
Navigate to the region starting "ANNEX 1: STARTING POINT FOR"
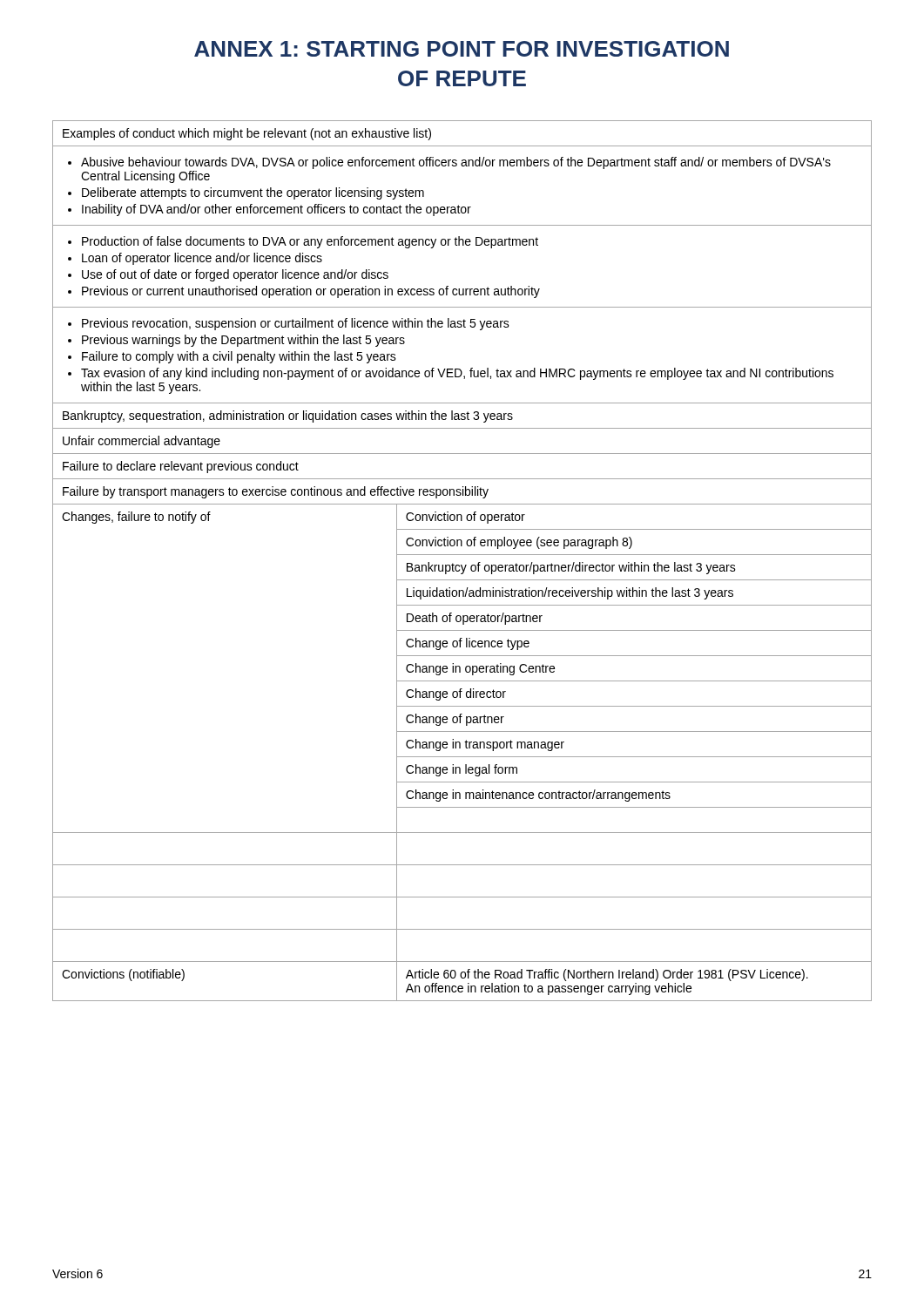pos(462,64)
